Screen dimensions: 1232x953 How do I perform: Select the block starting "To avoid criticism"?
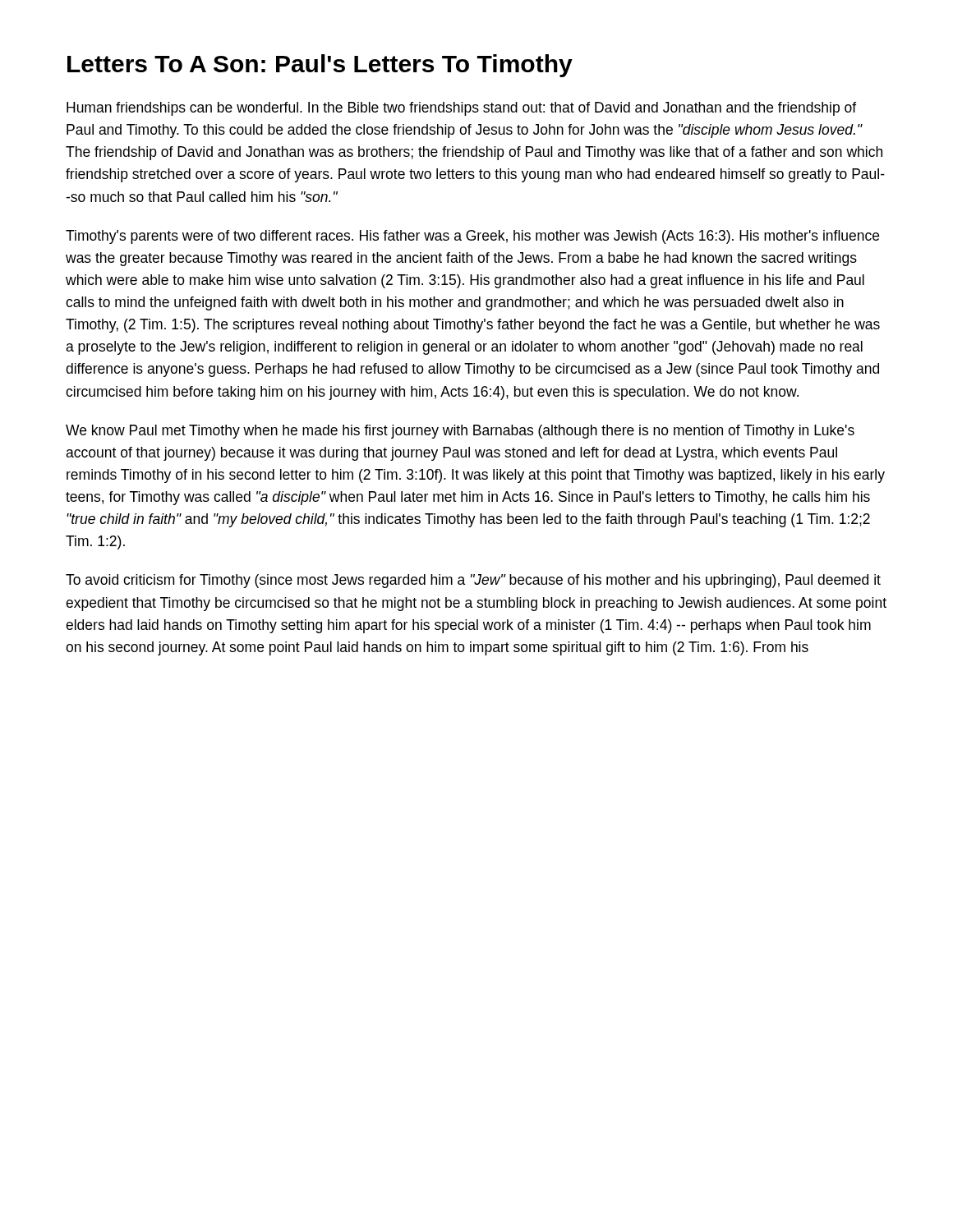coord(476,614)
